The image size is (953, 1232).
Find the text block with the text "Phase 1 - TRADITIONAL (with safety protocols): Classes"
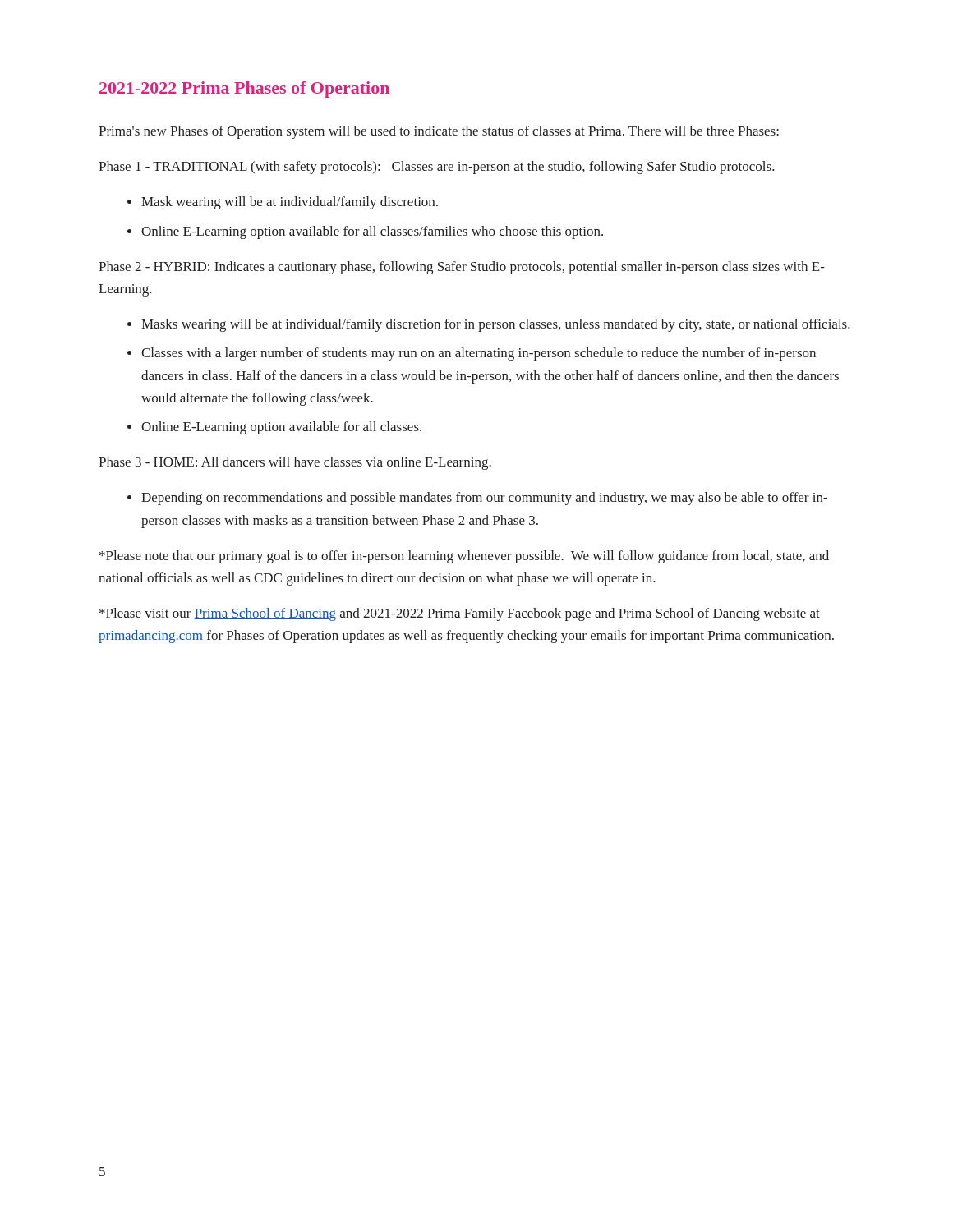click(437, 167)
